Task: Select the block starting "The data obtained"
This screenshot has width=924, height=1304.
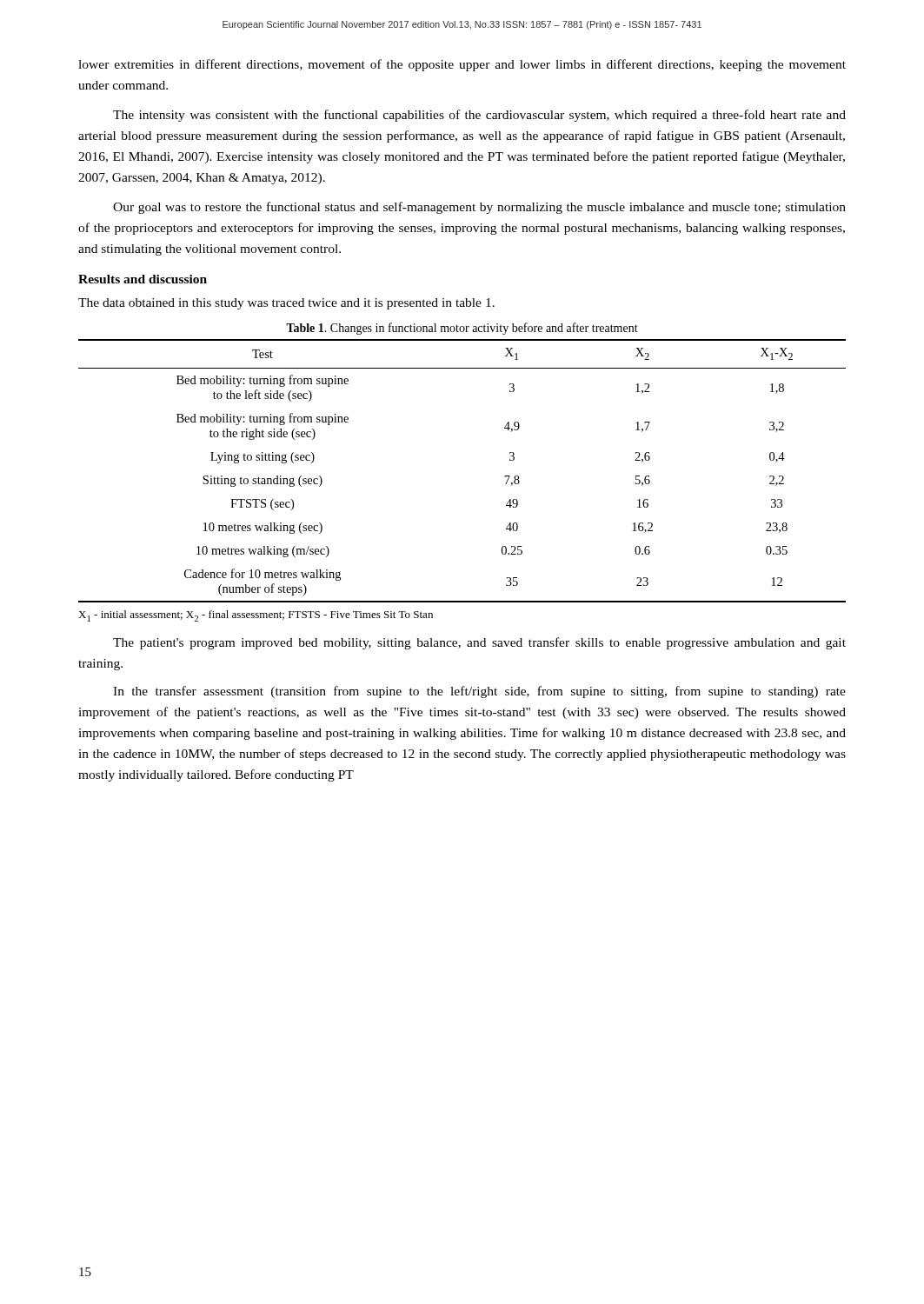Action: [x=462, y=303]
